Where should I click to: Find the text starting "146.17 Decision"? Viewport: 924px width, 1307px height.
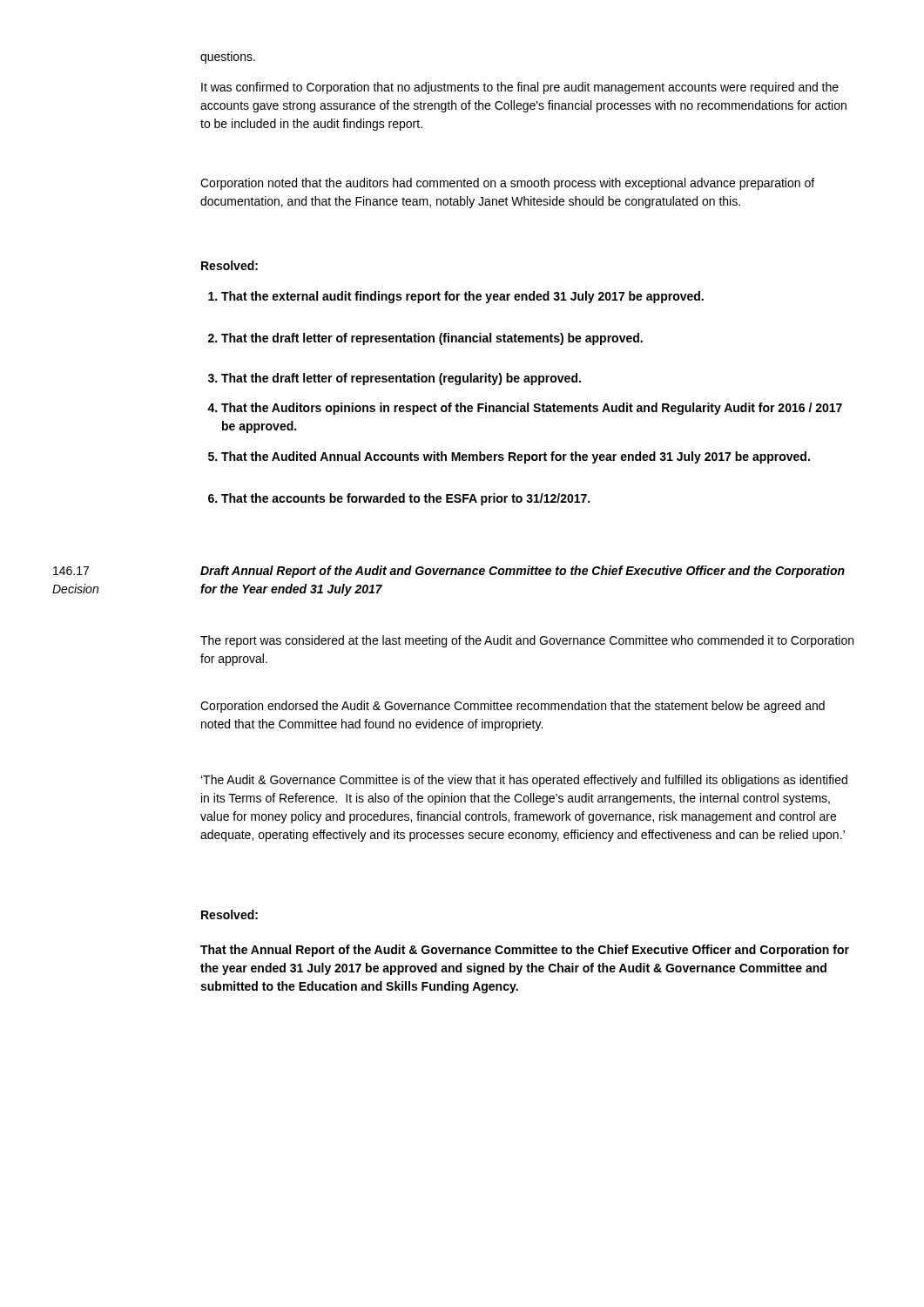pos(71,571)
